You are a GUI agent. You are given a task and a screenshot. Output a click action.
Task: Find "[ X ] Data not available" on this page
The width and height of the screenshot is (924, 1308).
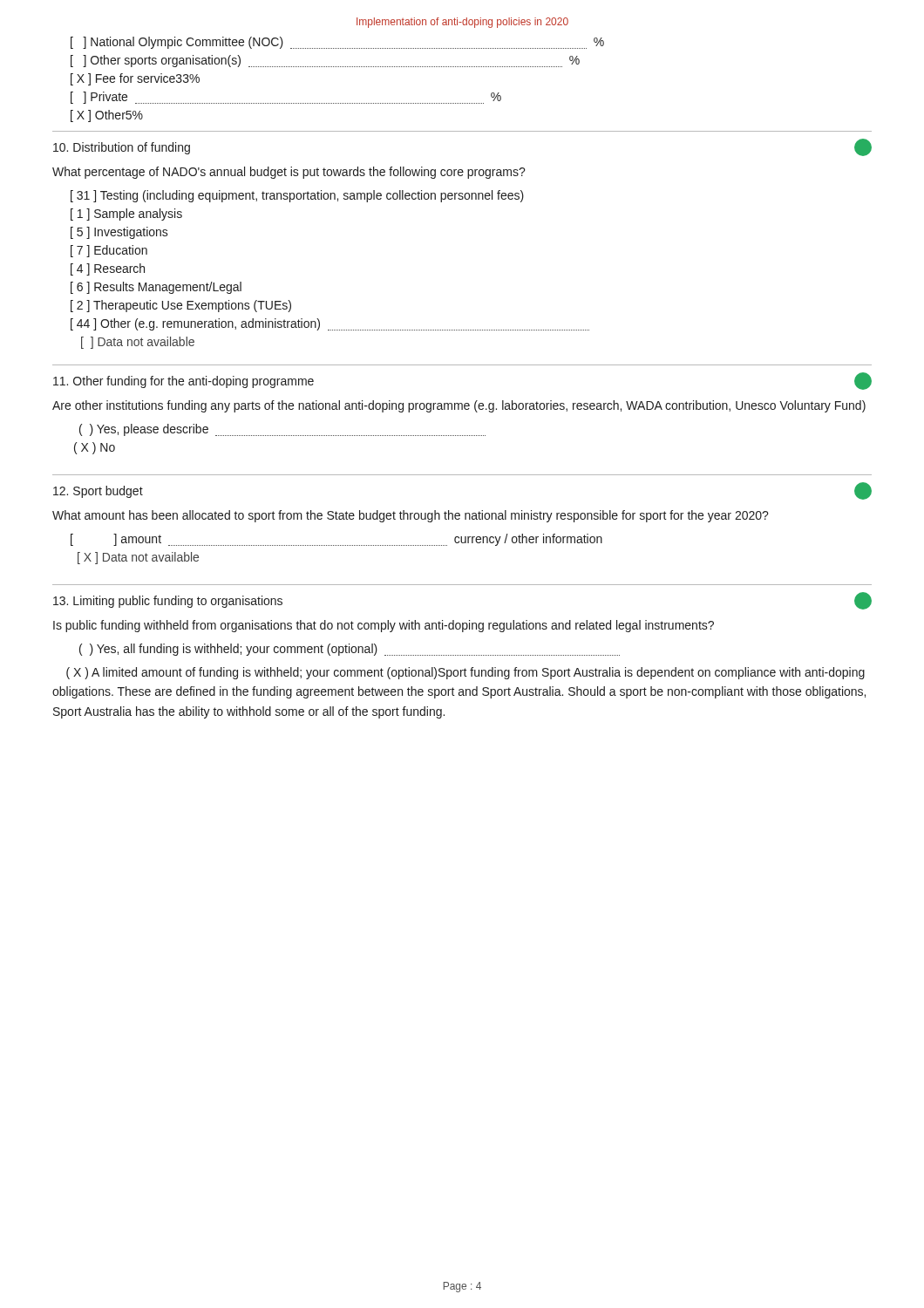point(138,557)
